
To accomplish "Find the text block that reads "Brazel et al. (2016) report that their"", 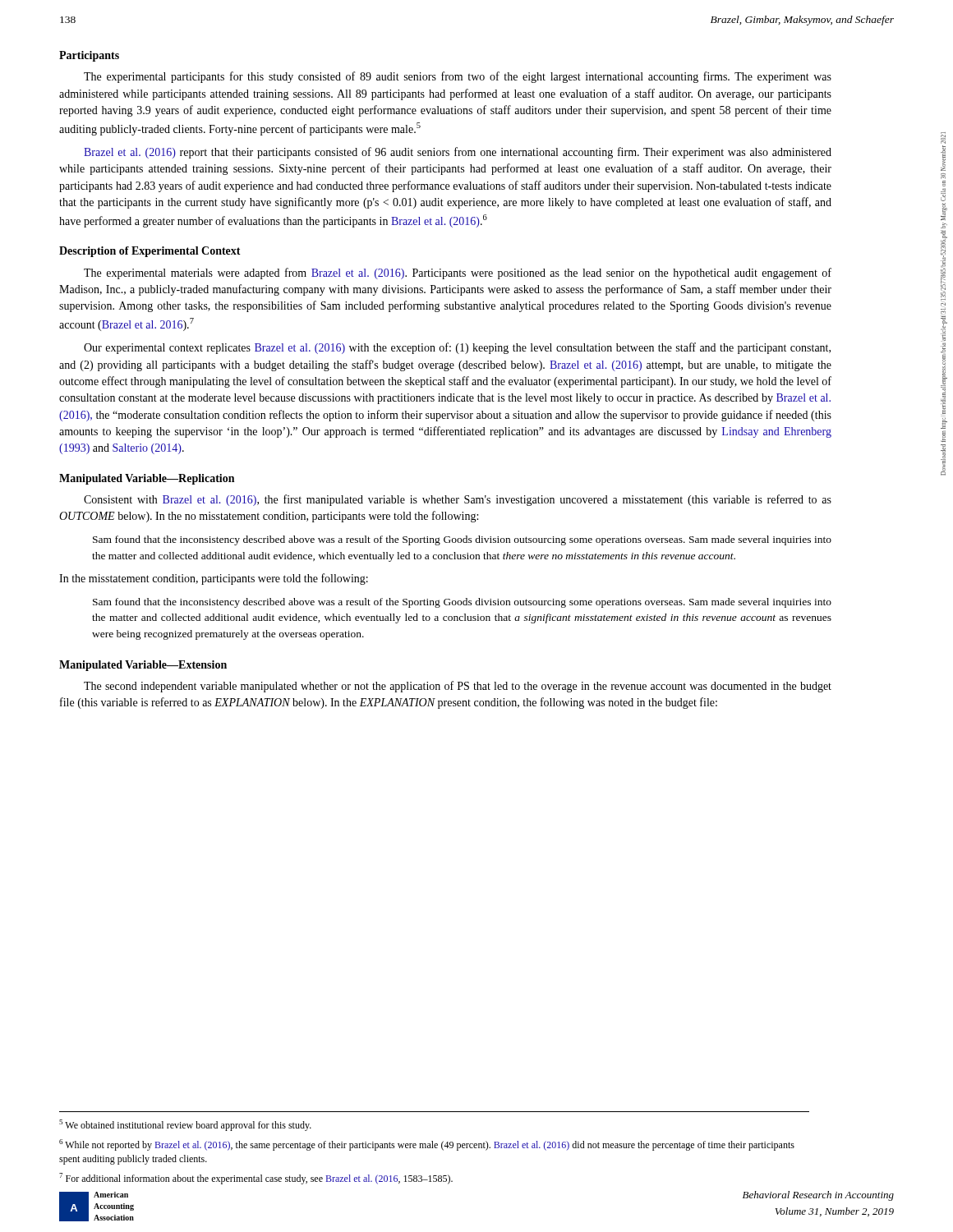I will click(445, 187).
